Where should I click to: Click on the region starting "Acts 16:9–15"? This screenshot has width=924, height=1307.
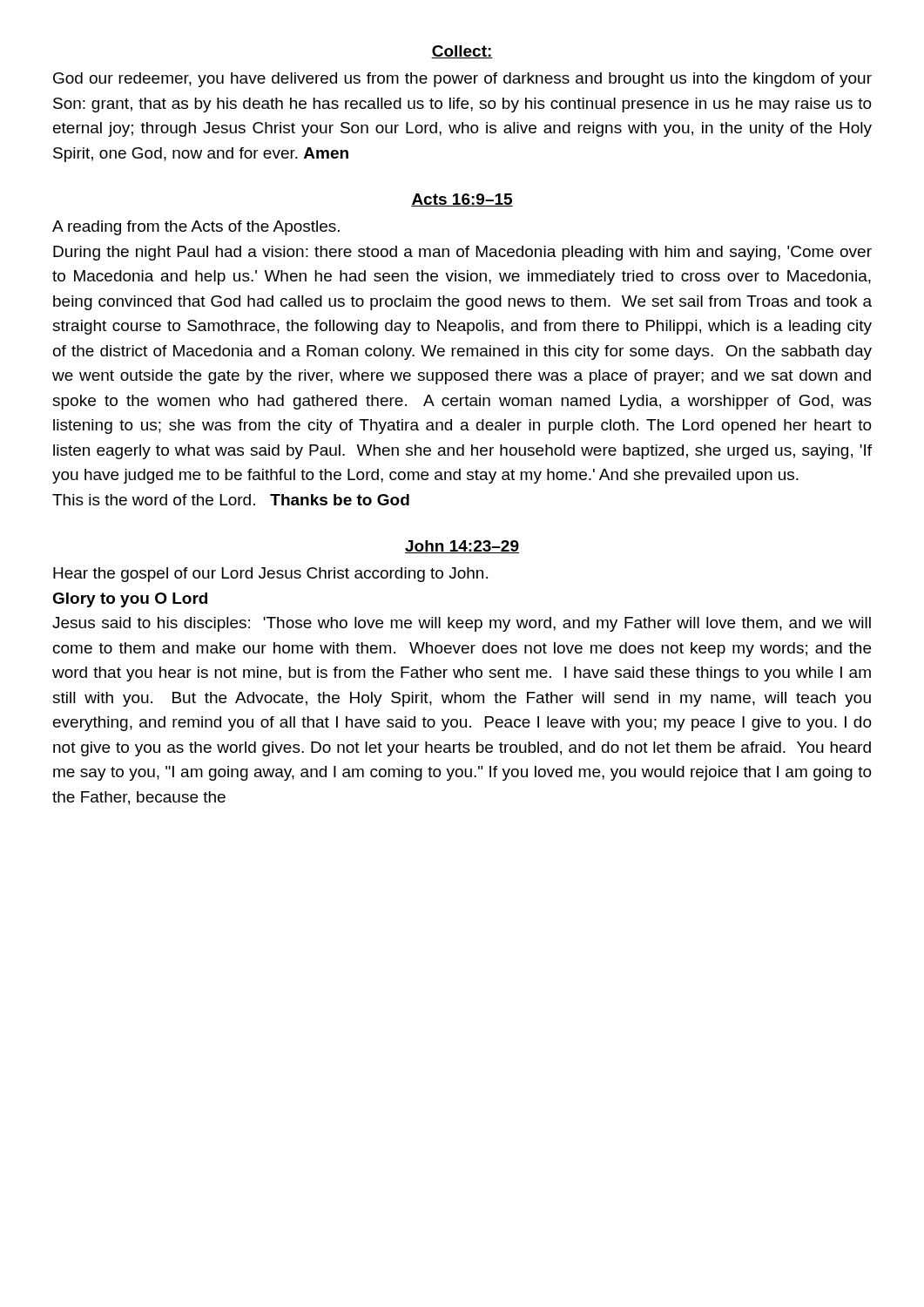462,199
